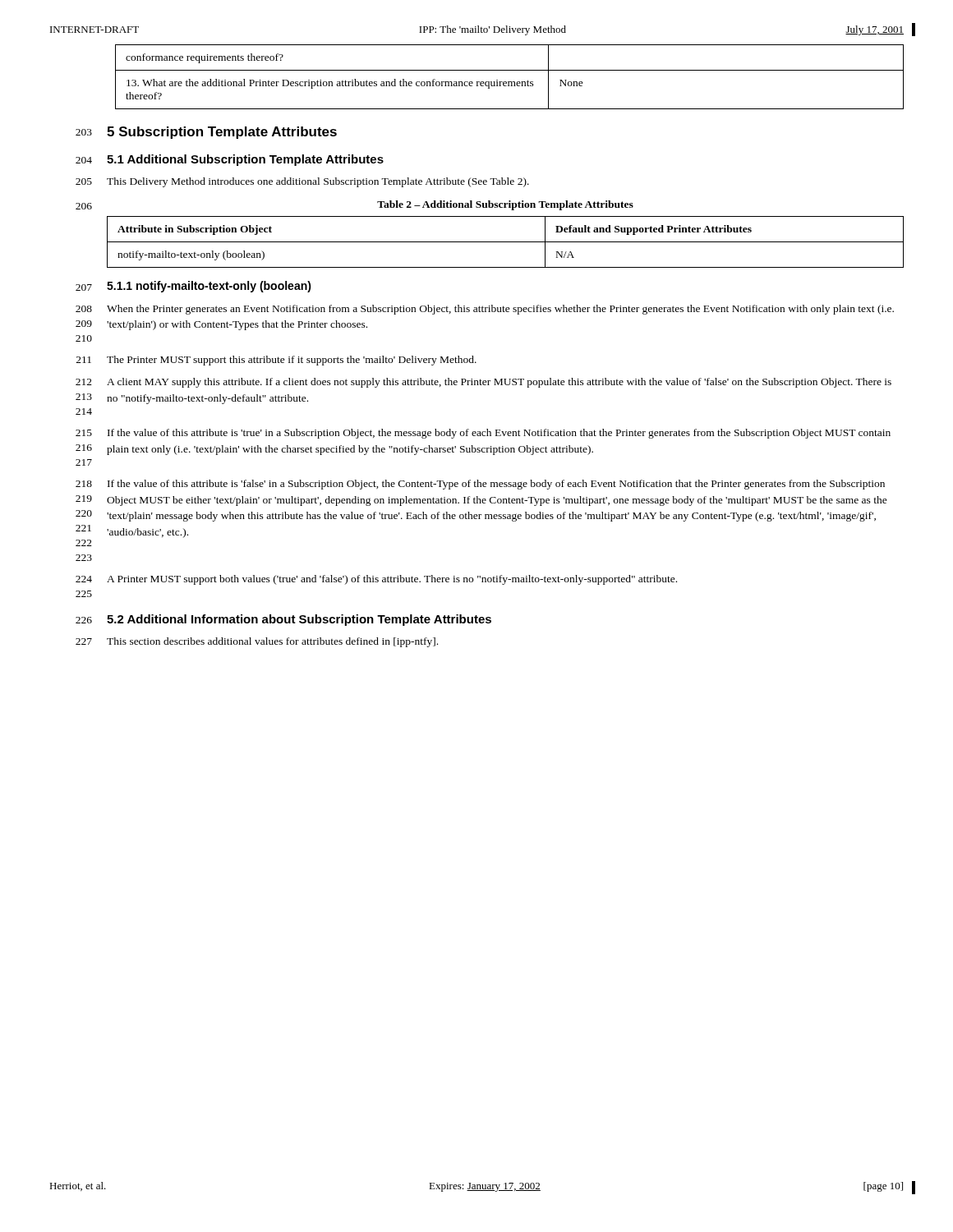Select the element starting "5.1.1 notify-mailto-text-only (boolean)"
The image size is (953, 1232).
tap(209, 285)
